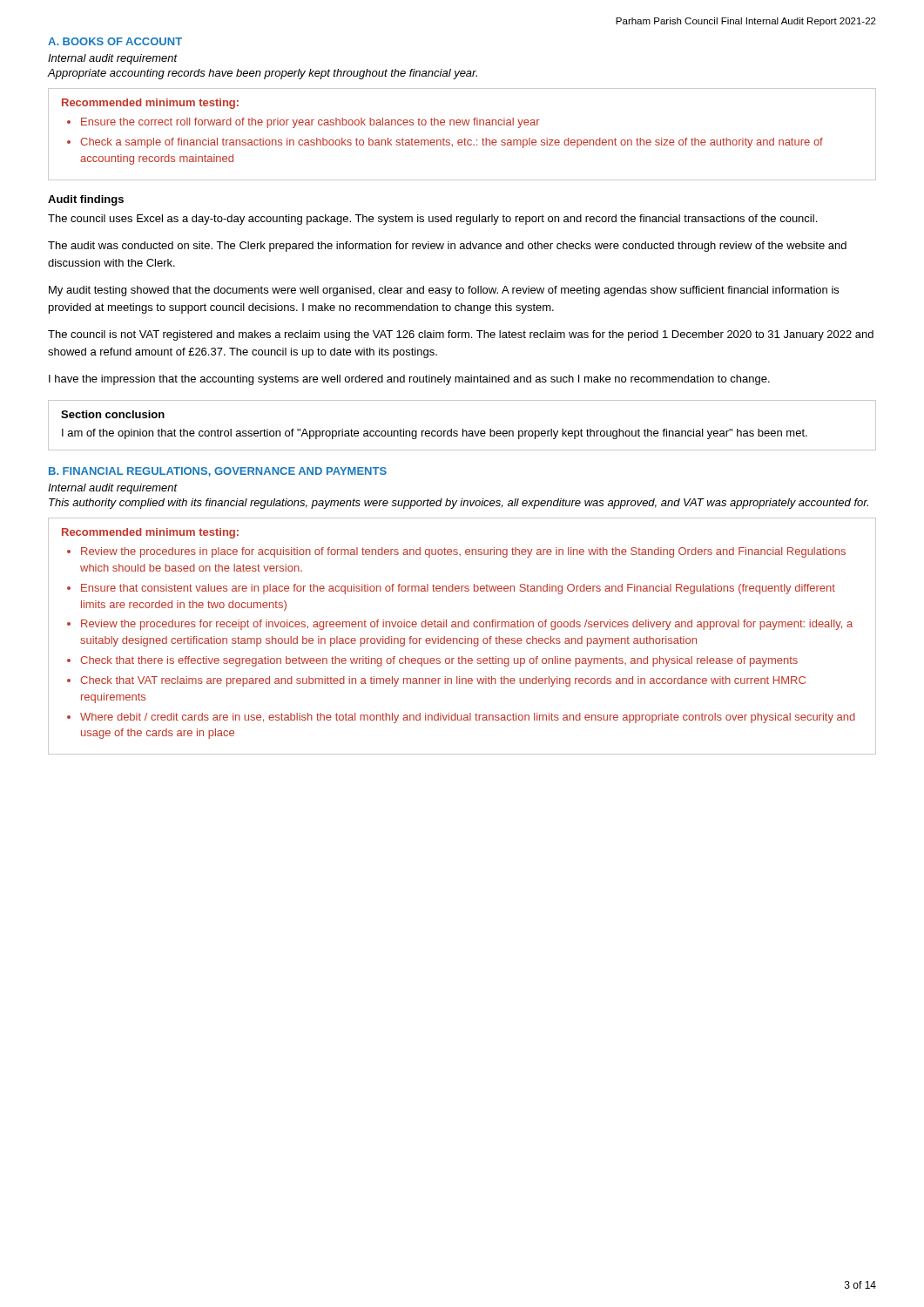Click on the text block starting "Check a sample of financial transactions in"
924x1307 pixels.
pos(451,150)
